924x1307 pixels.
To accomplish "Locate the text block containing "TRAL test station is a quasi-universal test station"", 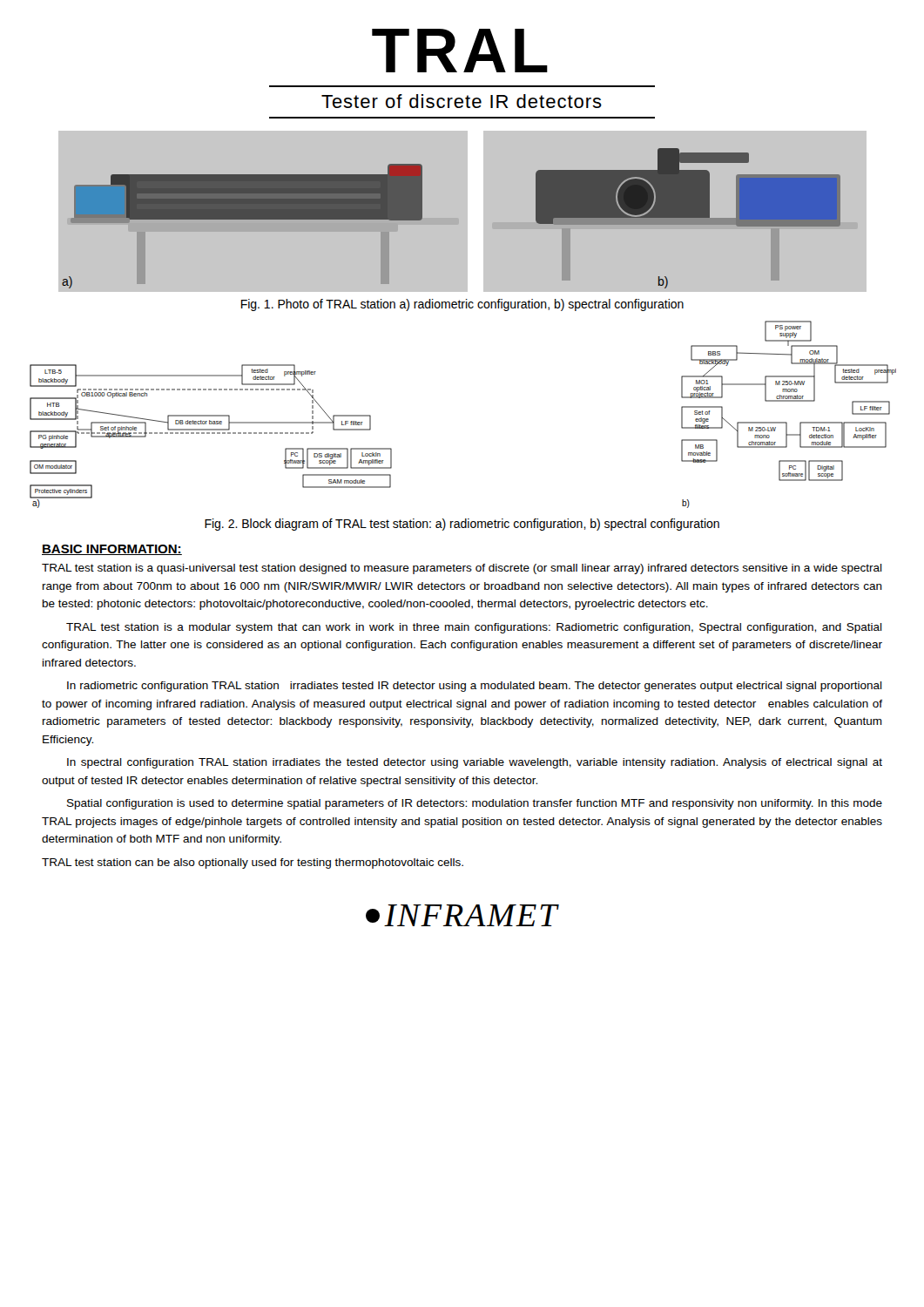I will point(462,586).
